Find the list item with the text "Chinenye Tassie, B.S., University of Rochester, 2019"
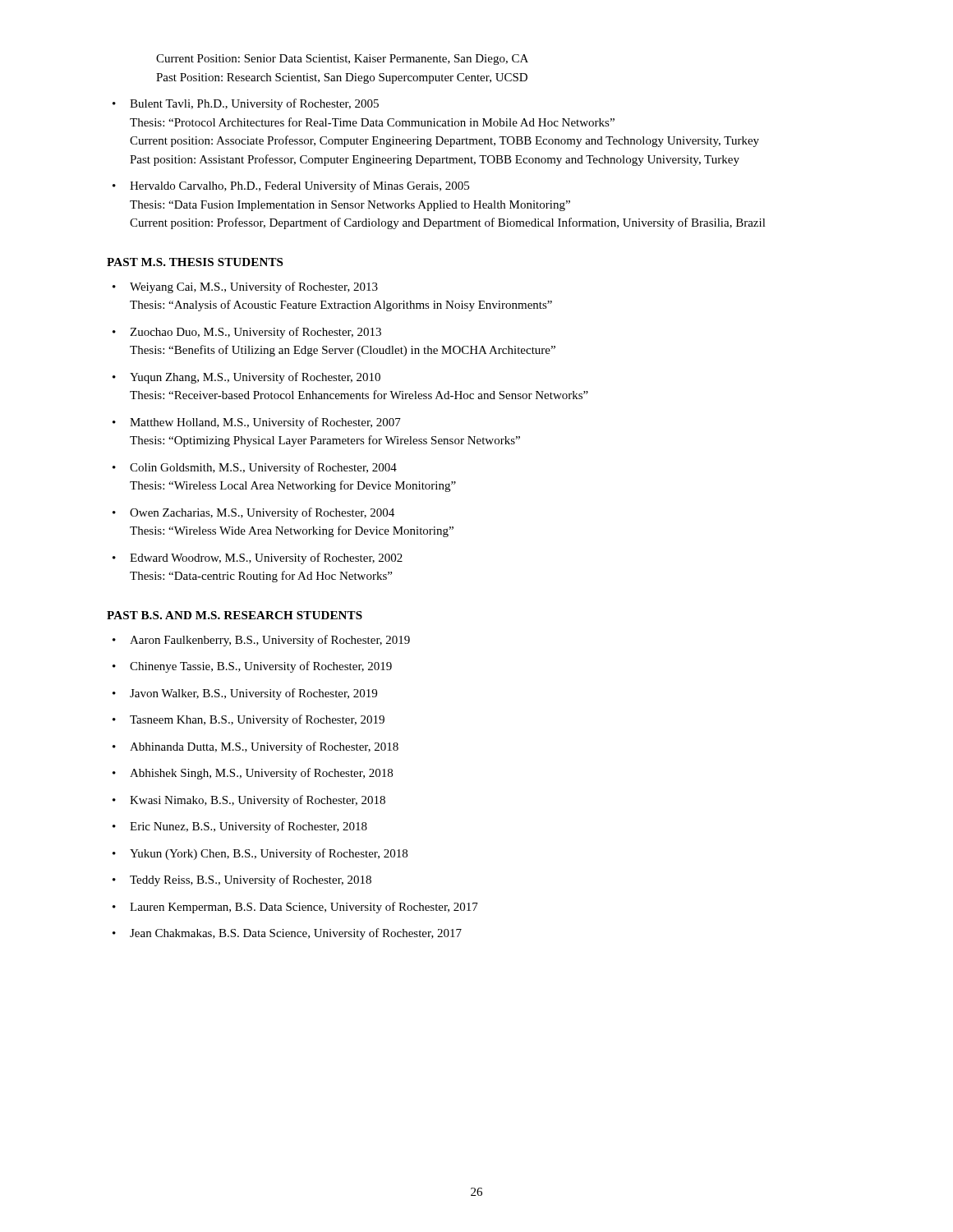 [252, 667]
